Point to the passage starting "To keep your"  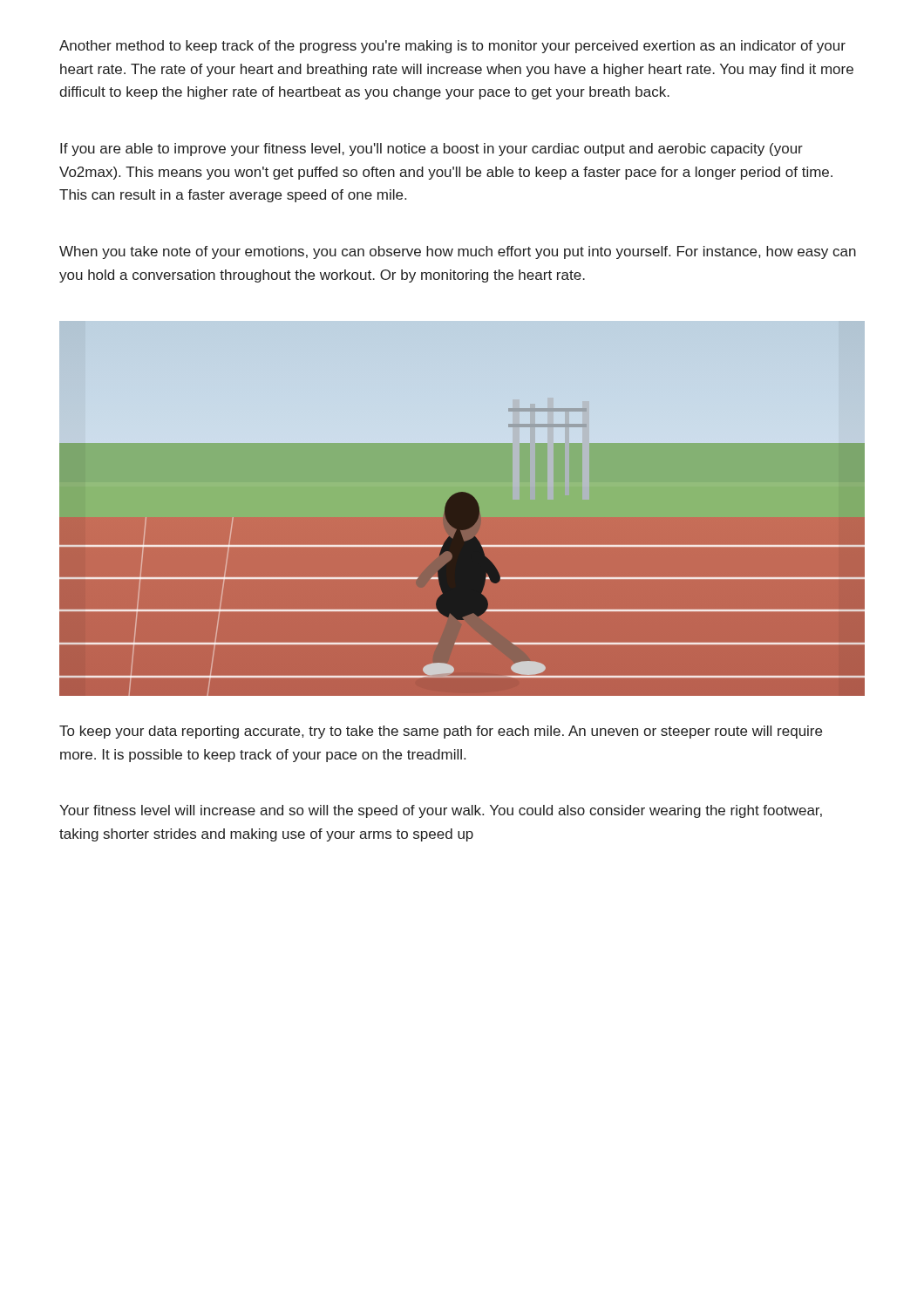441,743
